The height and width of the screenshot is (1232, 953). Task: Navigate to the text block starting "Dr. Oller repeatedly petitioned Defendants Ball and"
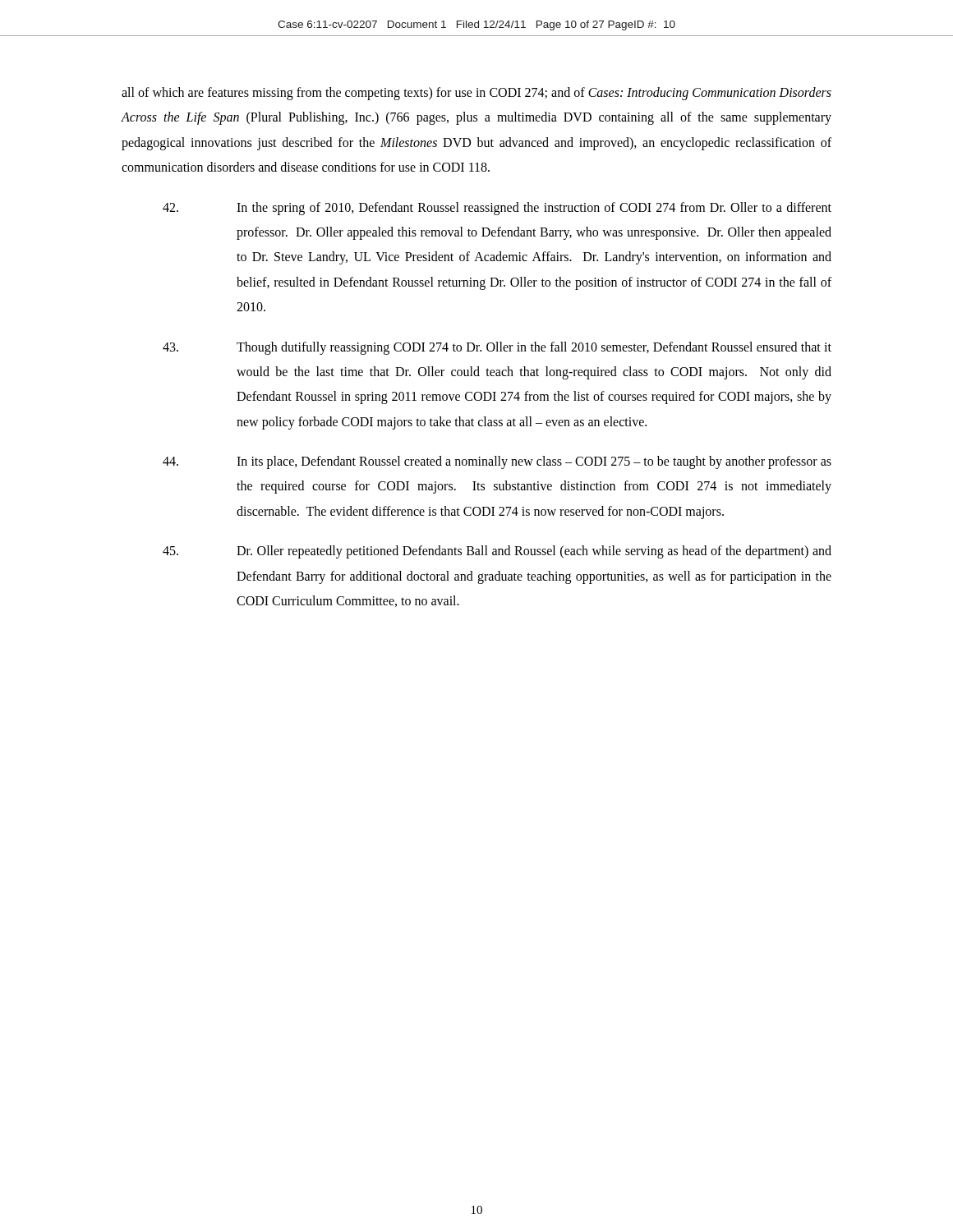point(476,576)
